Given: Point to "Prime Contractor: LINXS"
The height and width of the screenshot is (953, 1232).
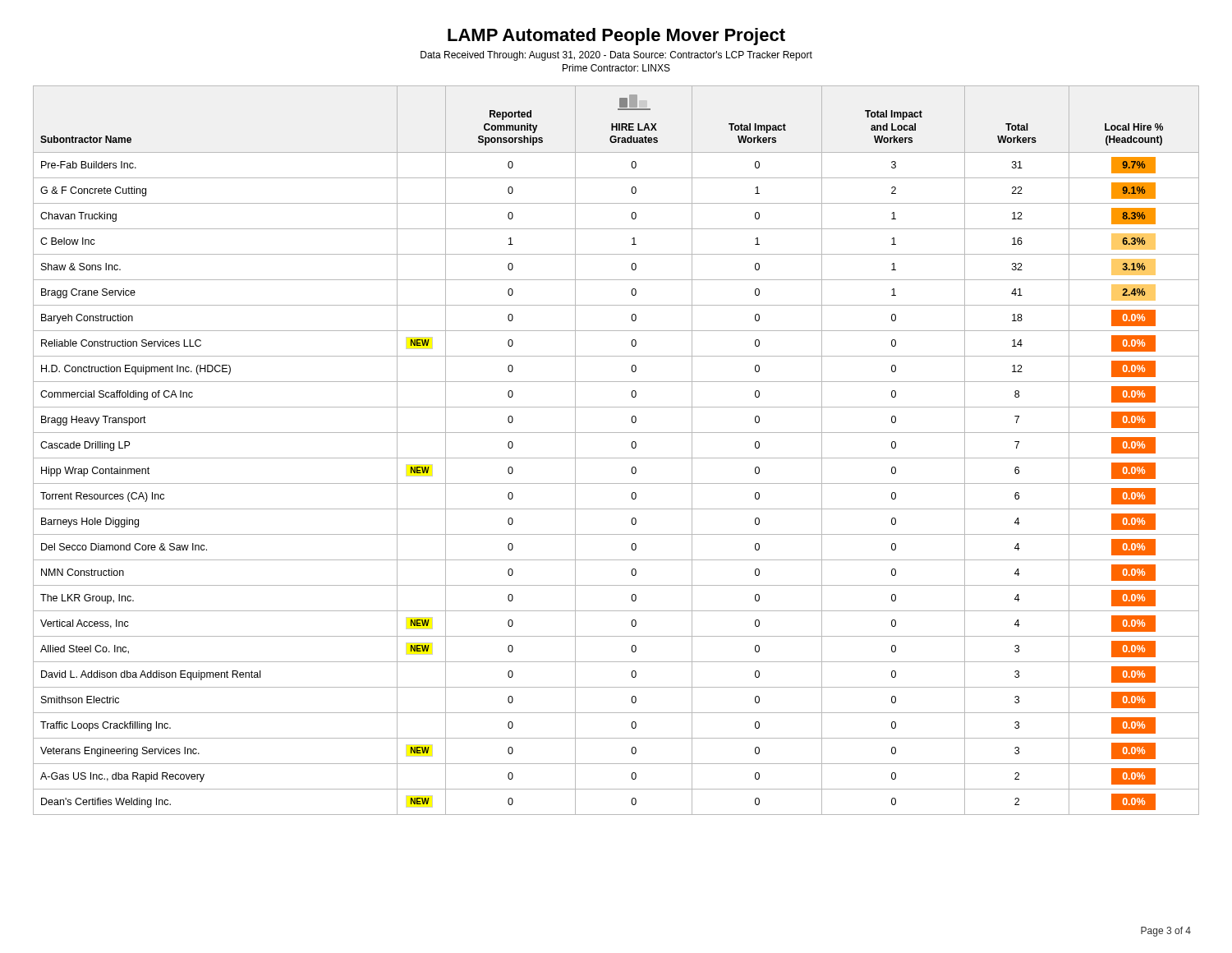Looking at the screenshot, I should click(x=616, y=68).
